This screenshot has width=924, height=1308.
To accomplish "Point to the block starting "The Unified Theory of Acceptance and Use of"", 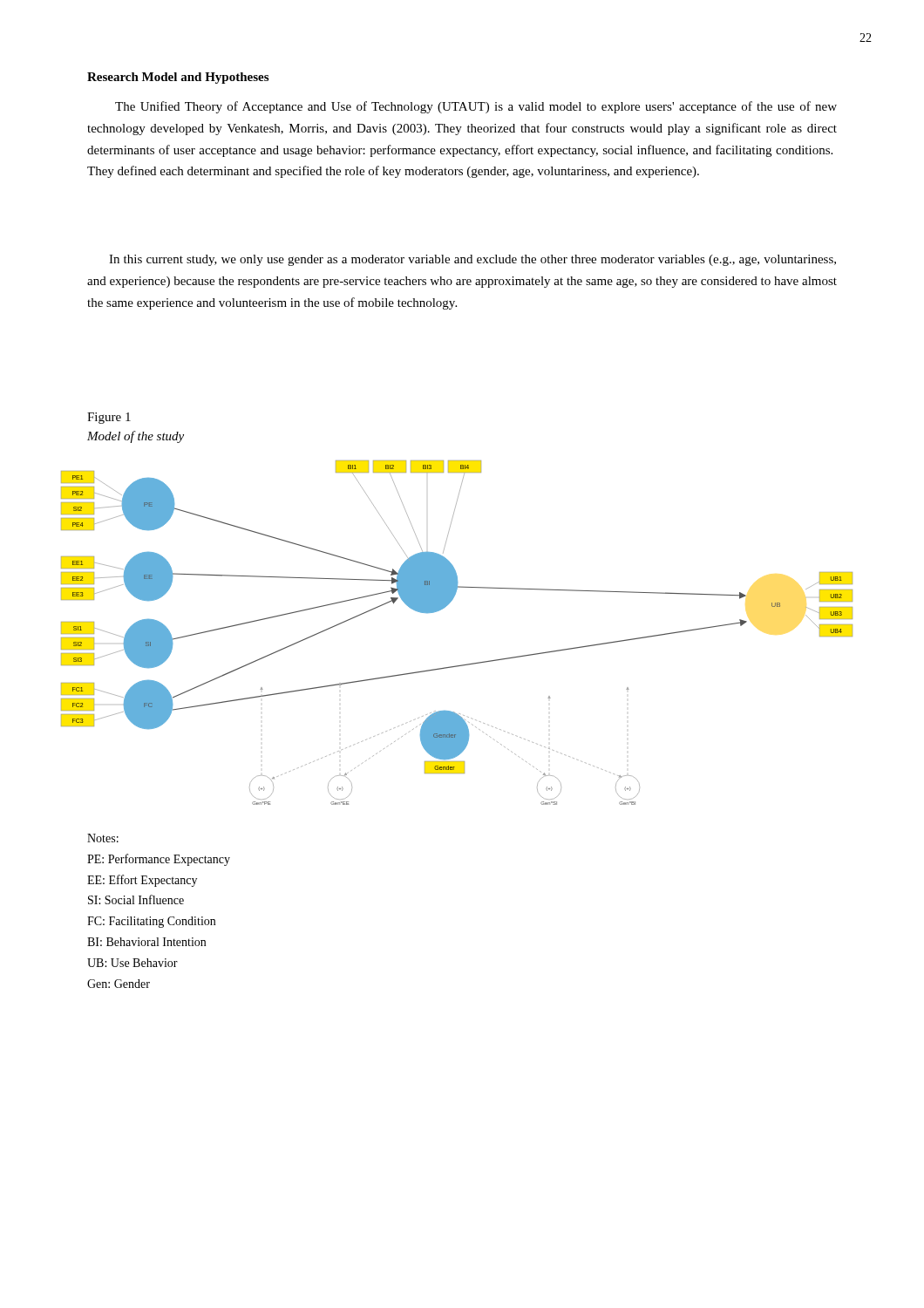I will tap(462, 139).
